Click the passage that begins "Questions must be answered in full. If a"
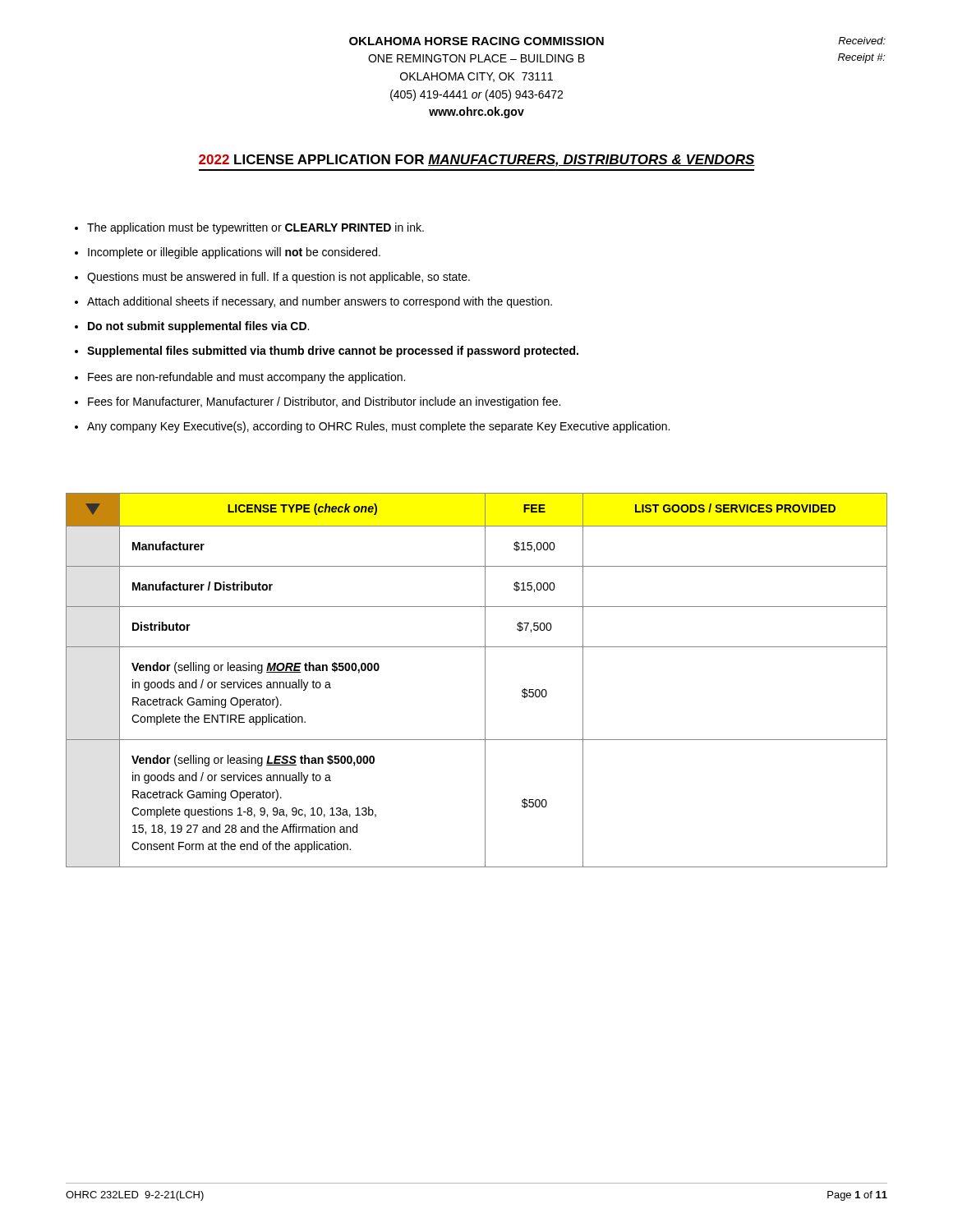953x1232 pixels. pos(476,277)
